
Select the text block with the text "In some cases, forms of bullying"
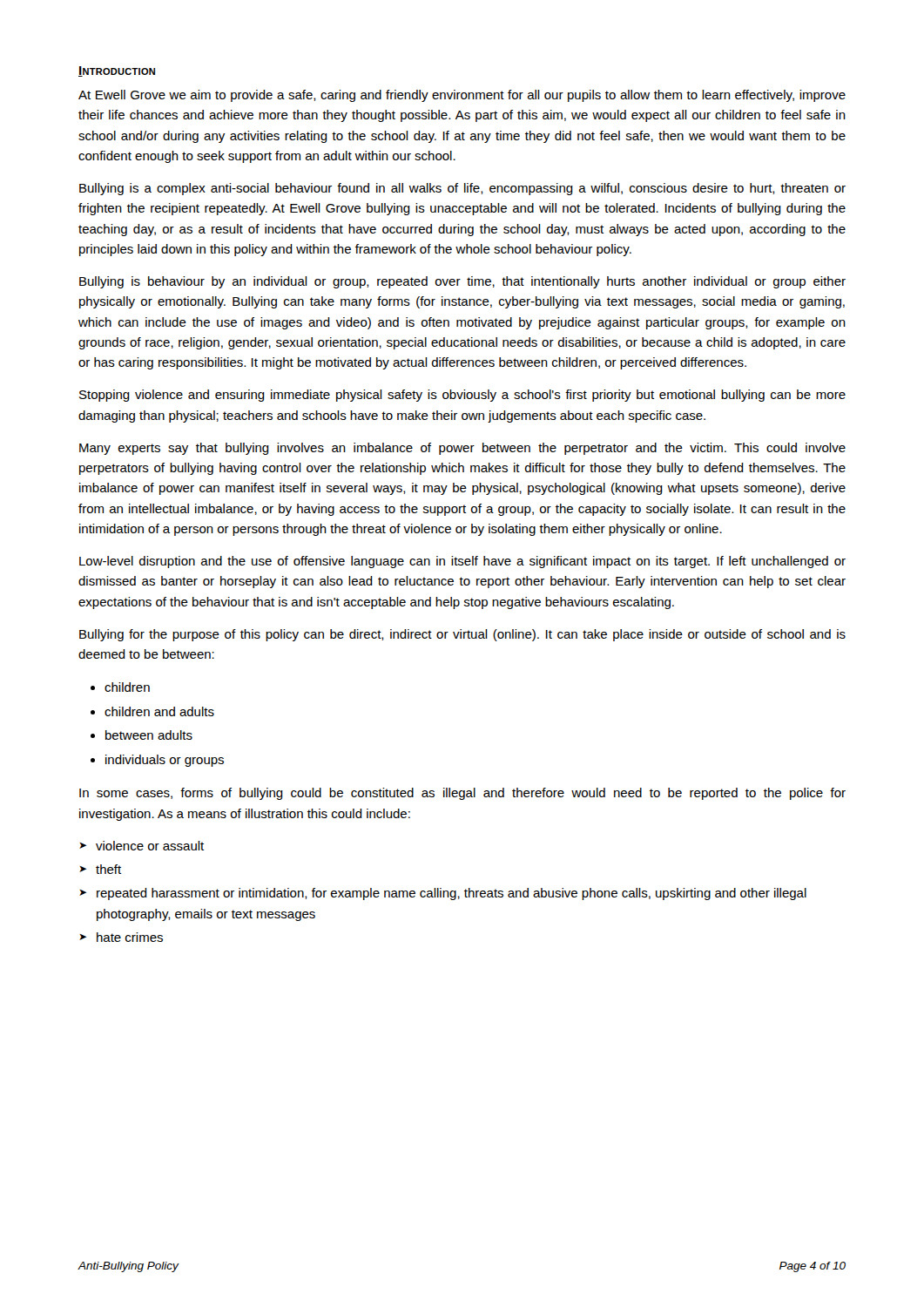[x=462, y=803]
